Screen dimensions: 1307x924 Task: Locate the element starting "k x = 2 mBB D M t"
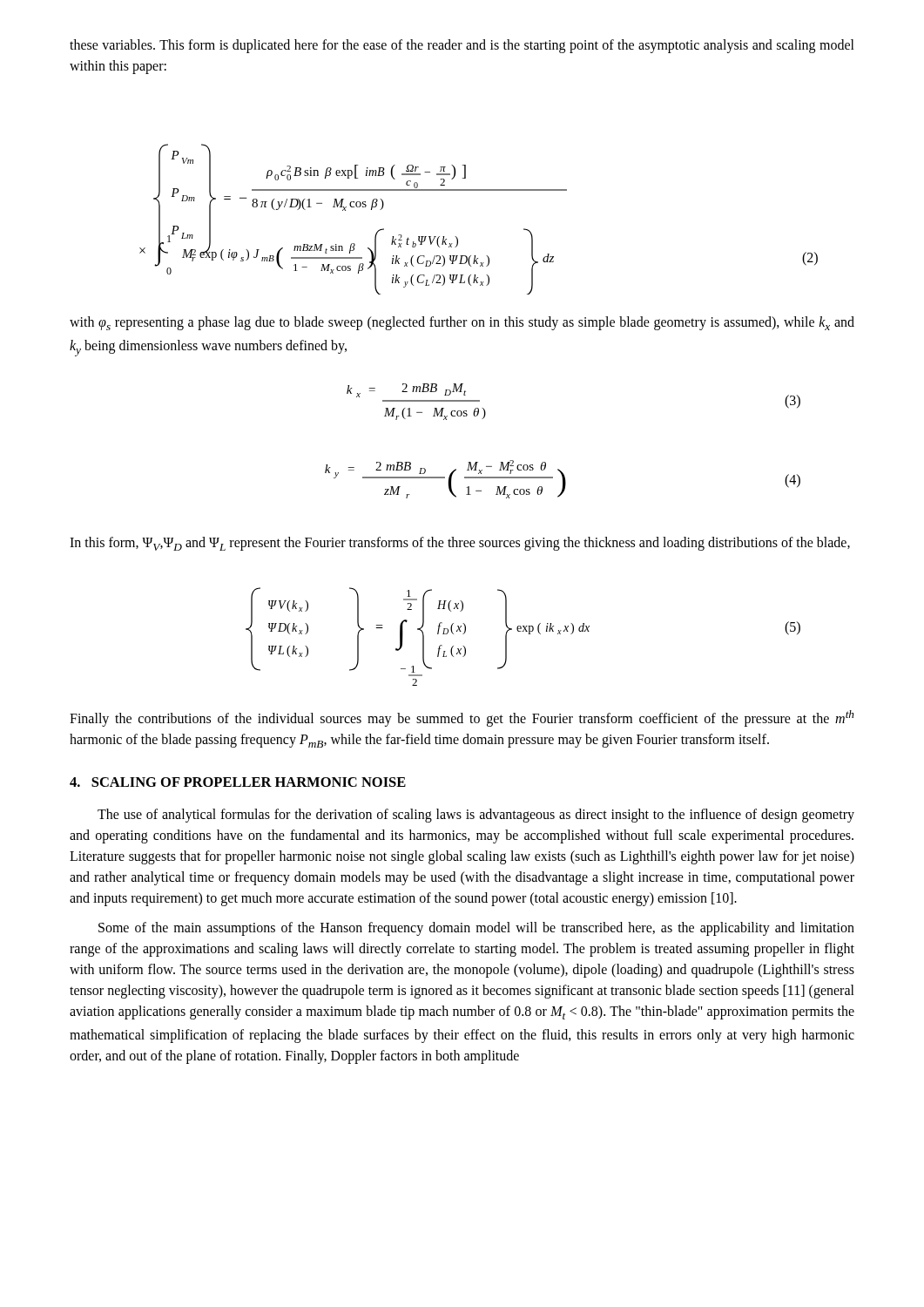[462, 405]
